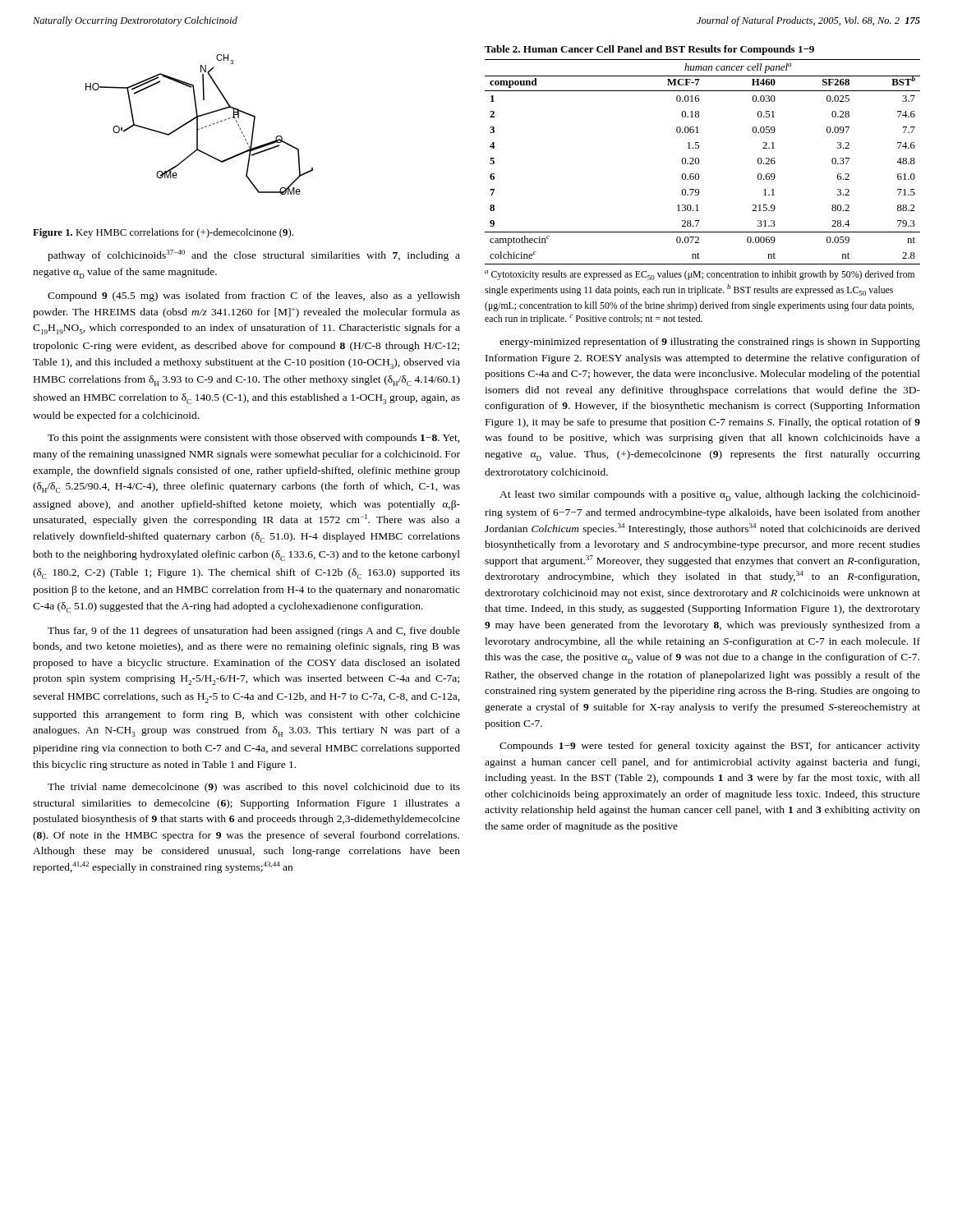Locate the illustration
The image size is (953, 1232).
[x=246, y=133]
